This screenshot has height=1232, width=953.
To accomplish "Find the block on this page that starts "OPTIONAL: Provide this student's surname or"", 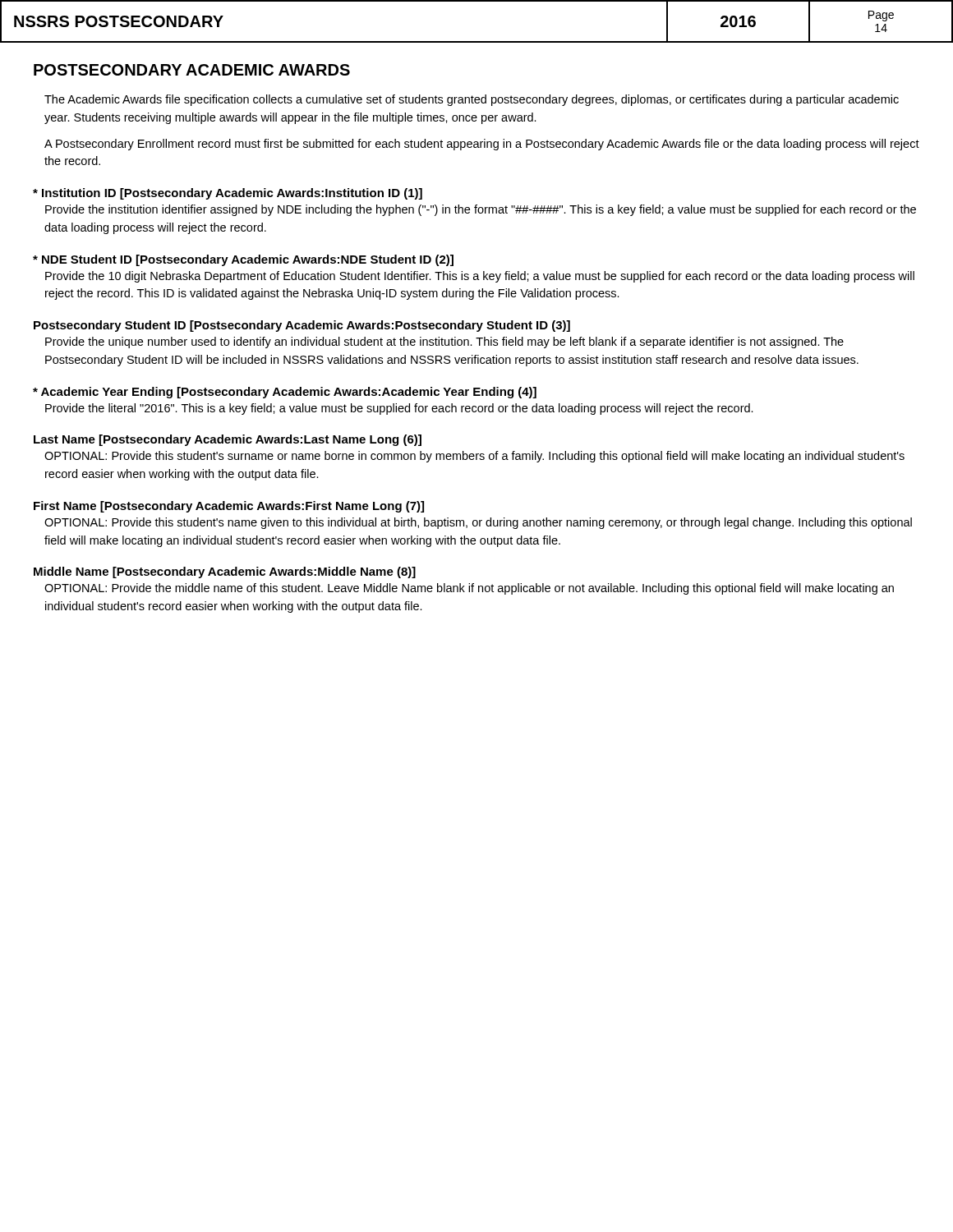I will [x=475, y=465].
